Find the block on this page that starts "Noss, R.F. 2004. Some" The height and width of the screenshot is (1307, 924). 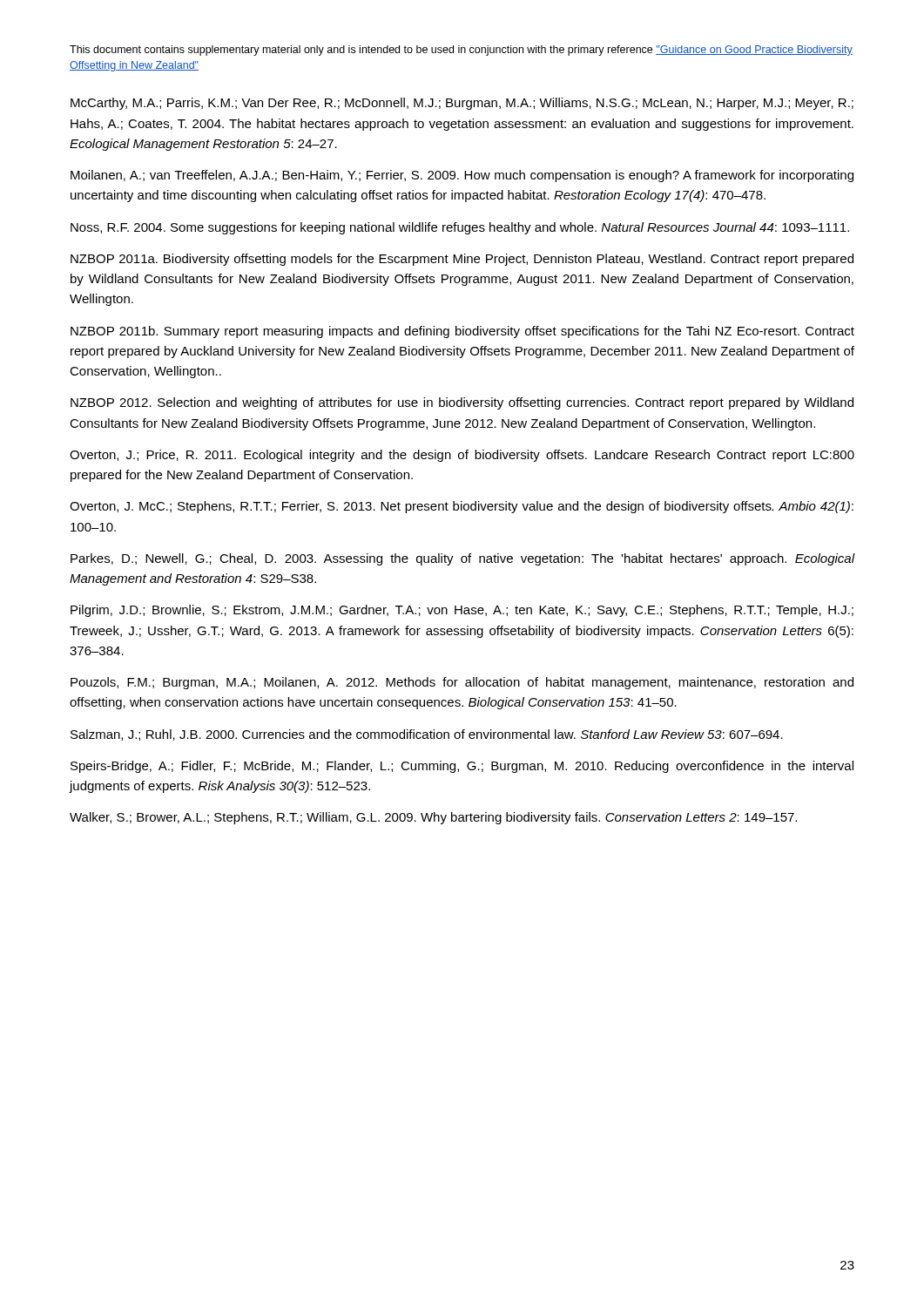[460, 227]
